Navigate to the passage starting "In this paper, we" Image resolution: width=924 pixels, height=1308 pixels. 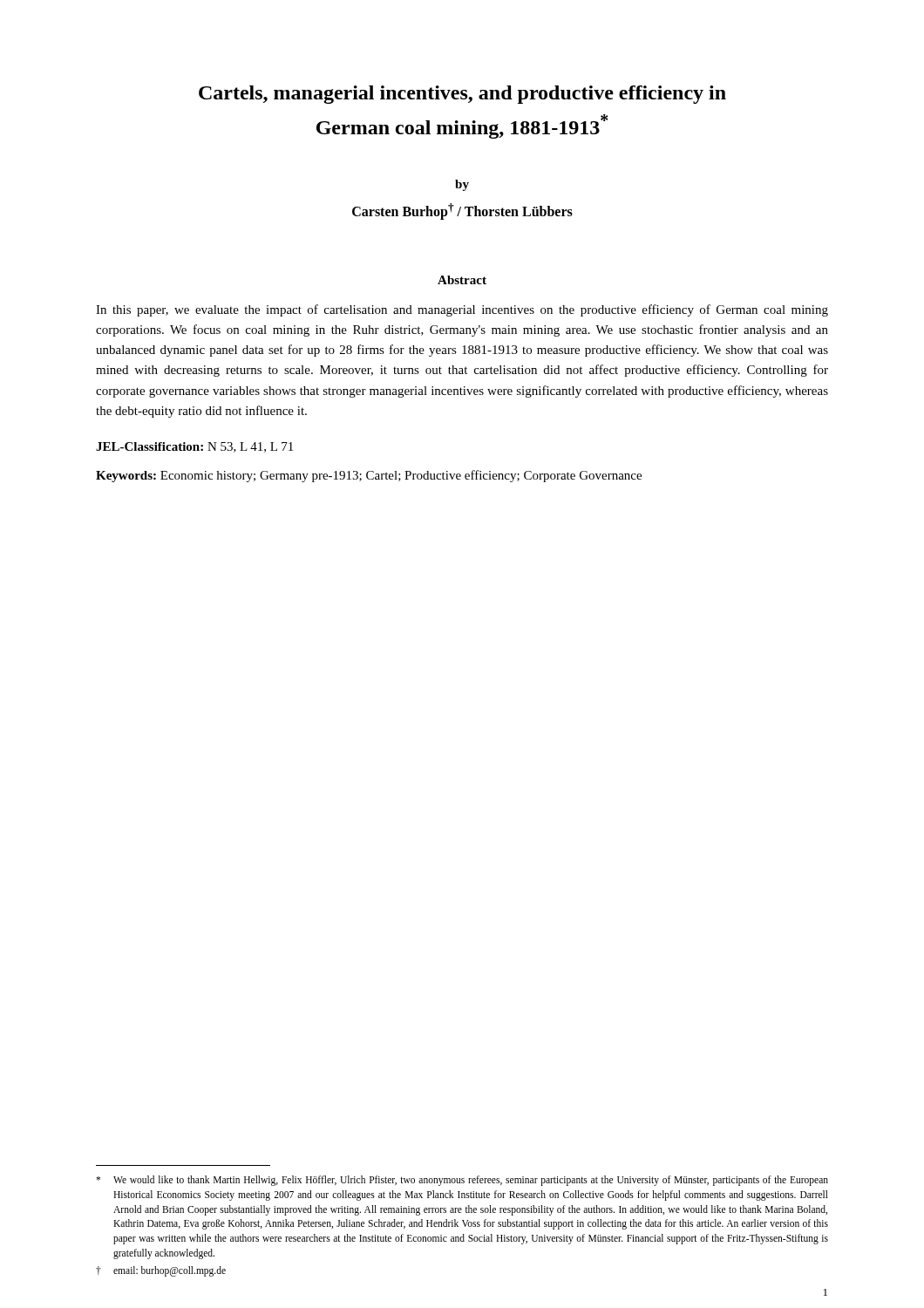[462, 360]
